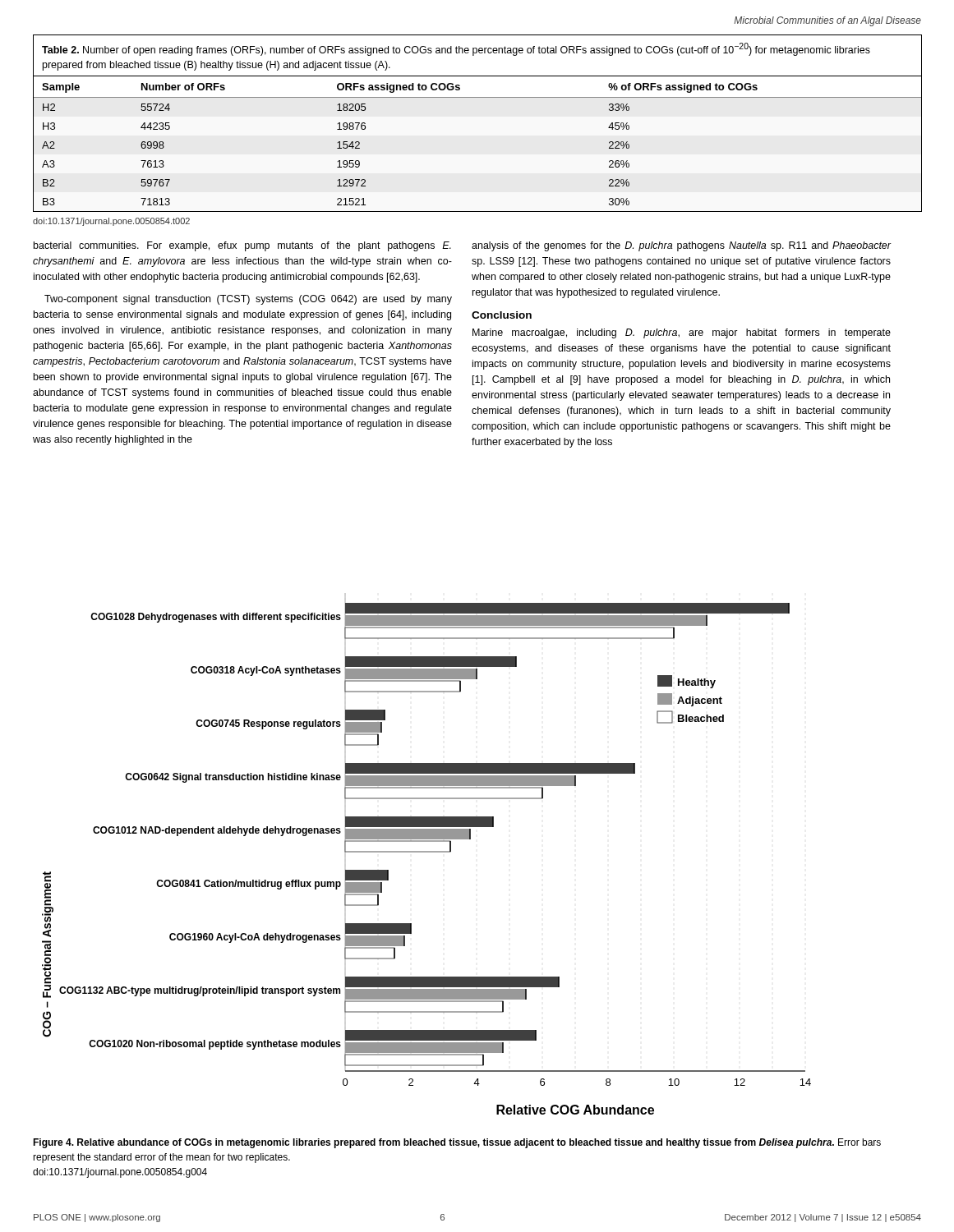Find the caption containing "Figure 4. Relative abundance"
The height and width of the screenshot is (1232, 954).
[x=457, y=1143]
